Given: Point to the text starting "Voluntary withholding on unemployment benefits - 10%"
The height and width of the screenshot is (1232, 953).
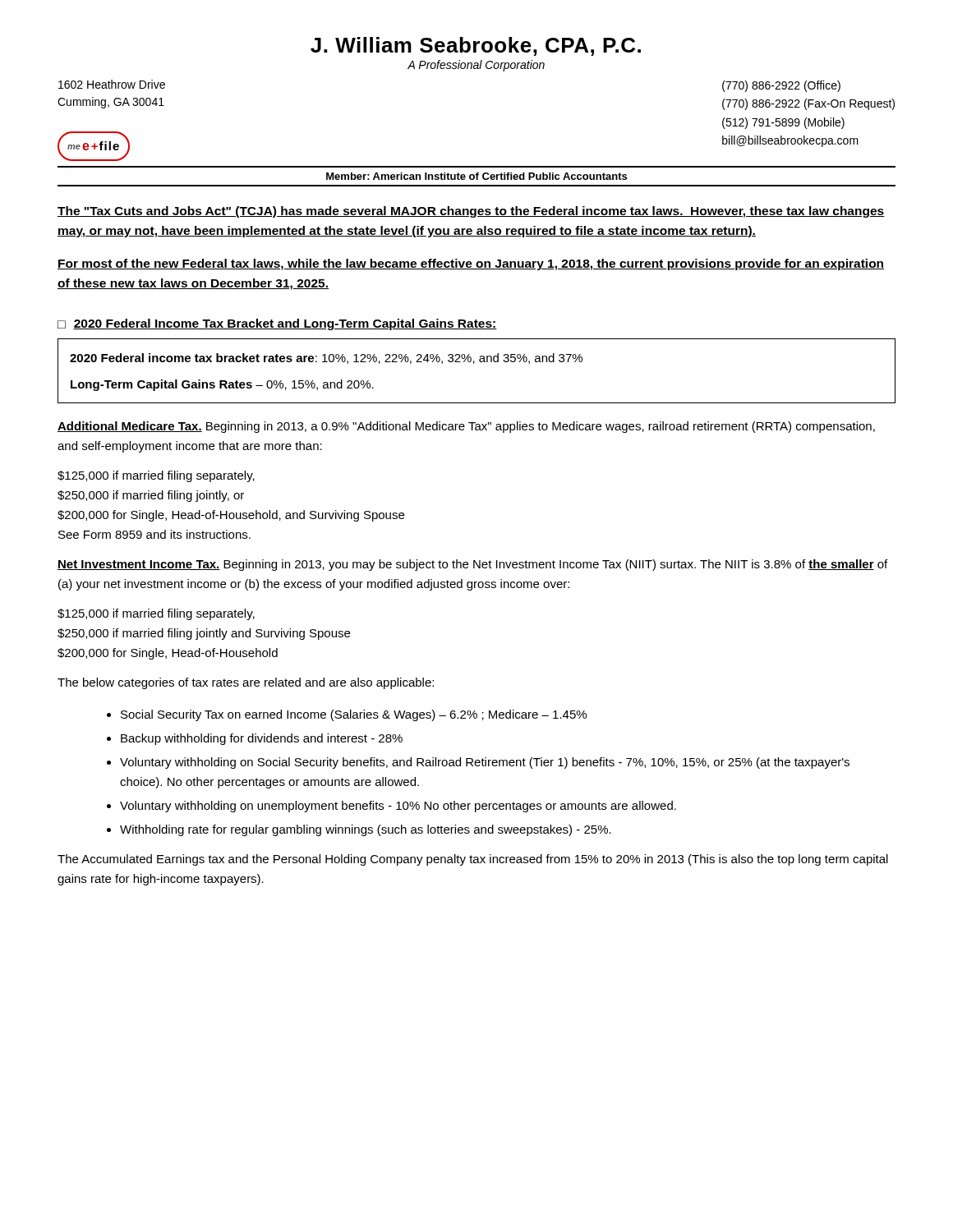Looking at the screenshot, I should (x=398, y=805).
